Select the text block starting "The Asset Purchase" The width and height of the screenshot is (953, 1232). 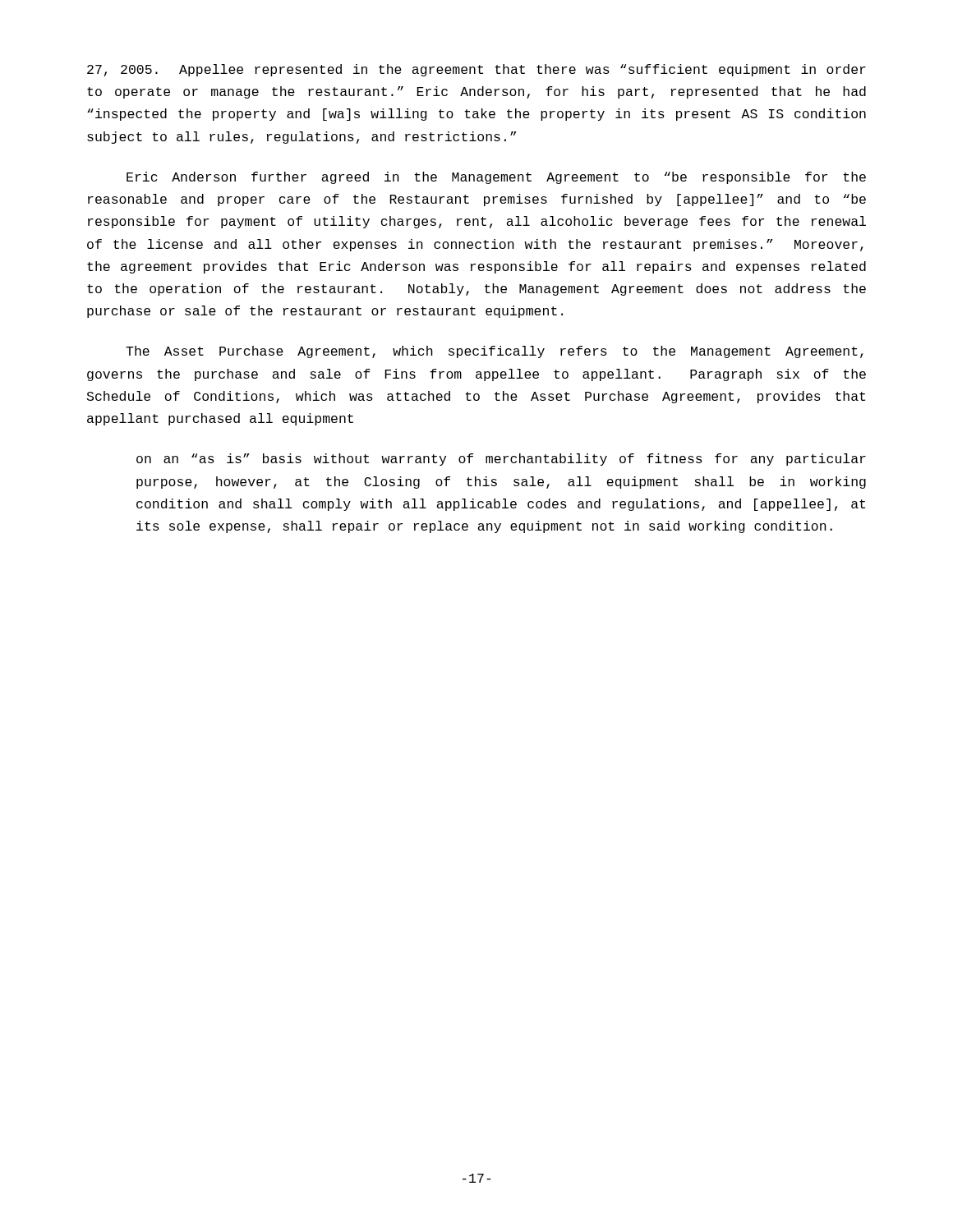click(x=476, y=386)
